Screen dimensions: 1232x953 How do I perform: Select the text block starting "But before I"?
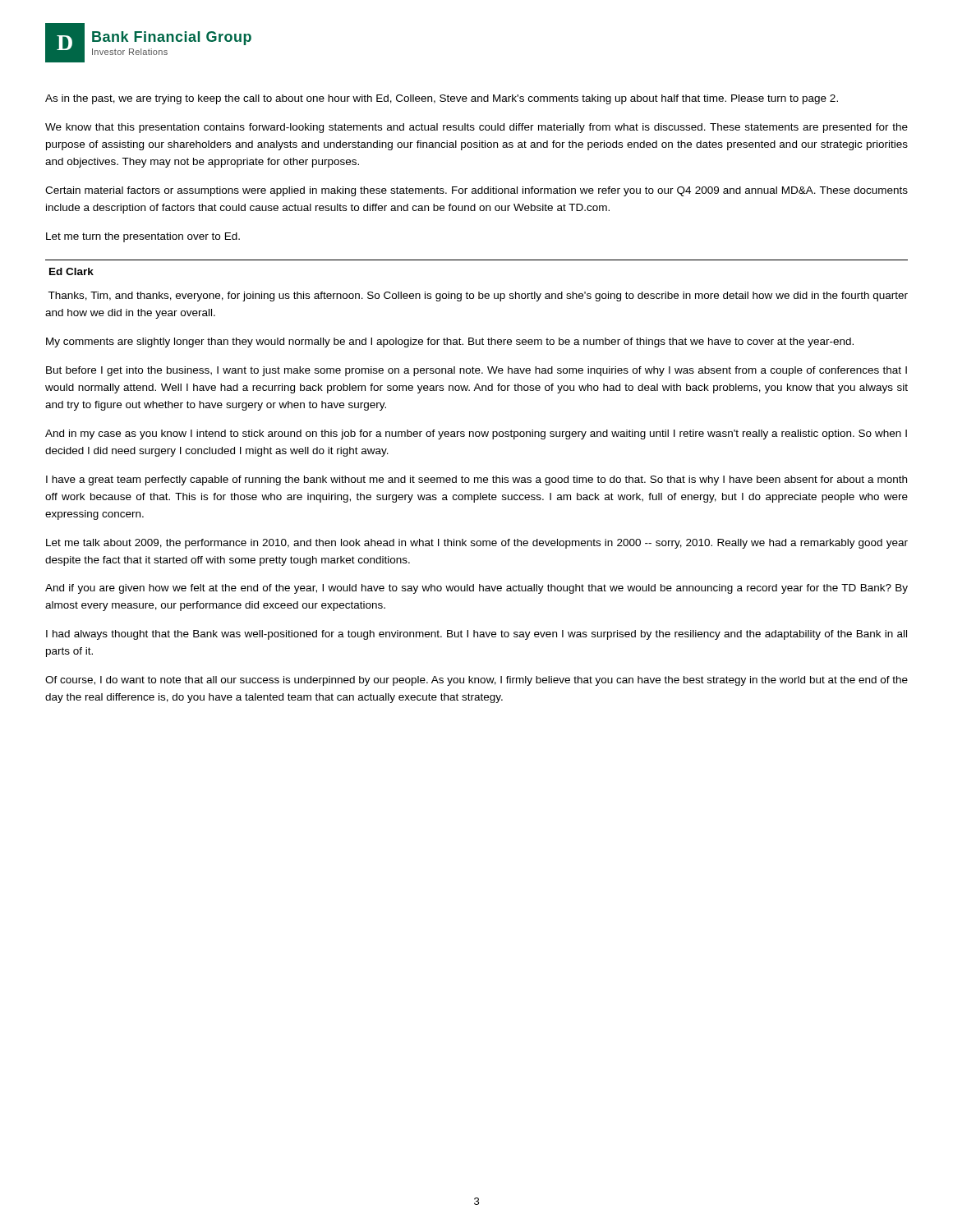click(476, 387)
